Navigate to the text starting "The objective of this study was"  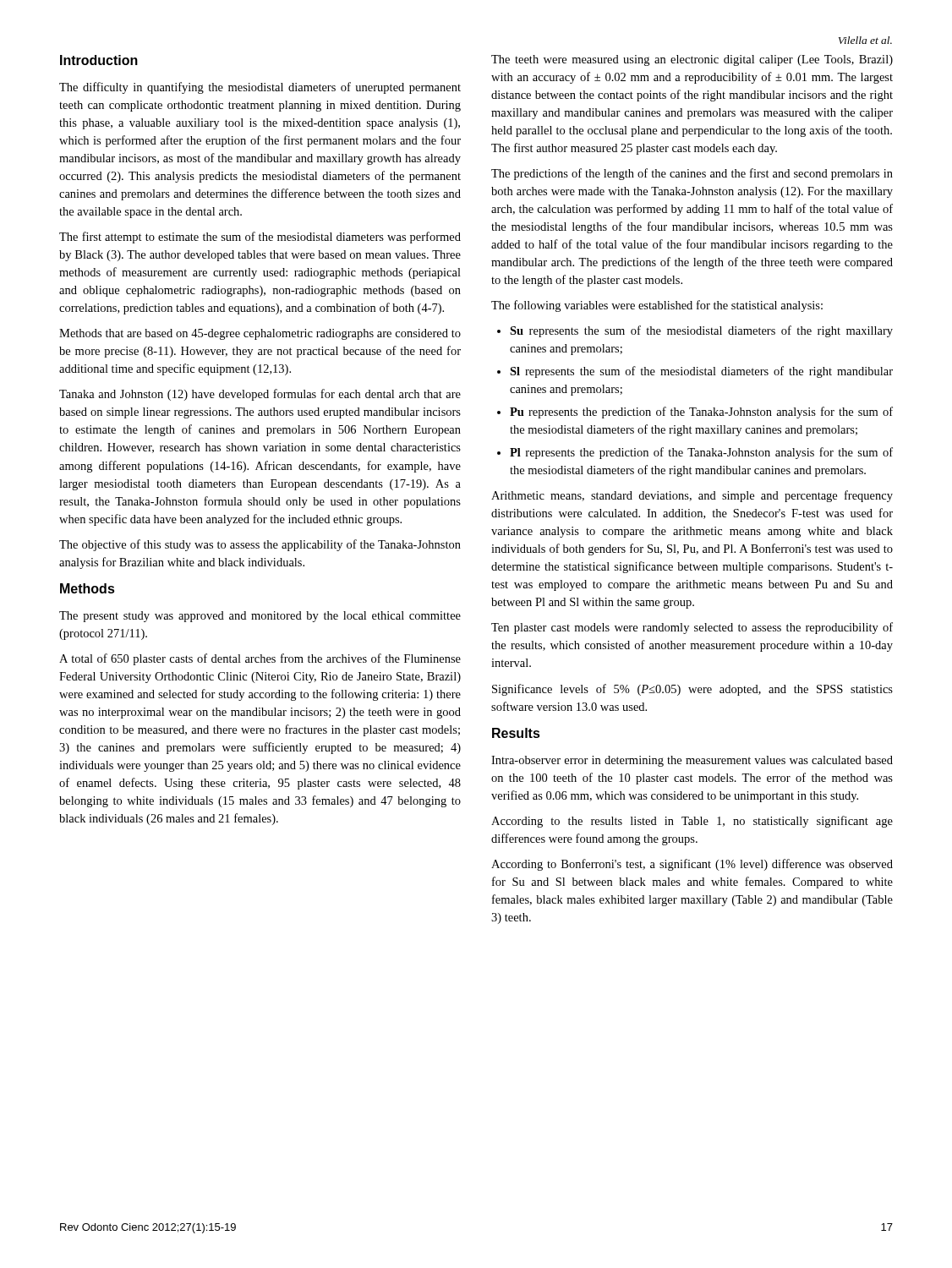(x=260, y=553)
